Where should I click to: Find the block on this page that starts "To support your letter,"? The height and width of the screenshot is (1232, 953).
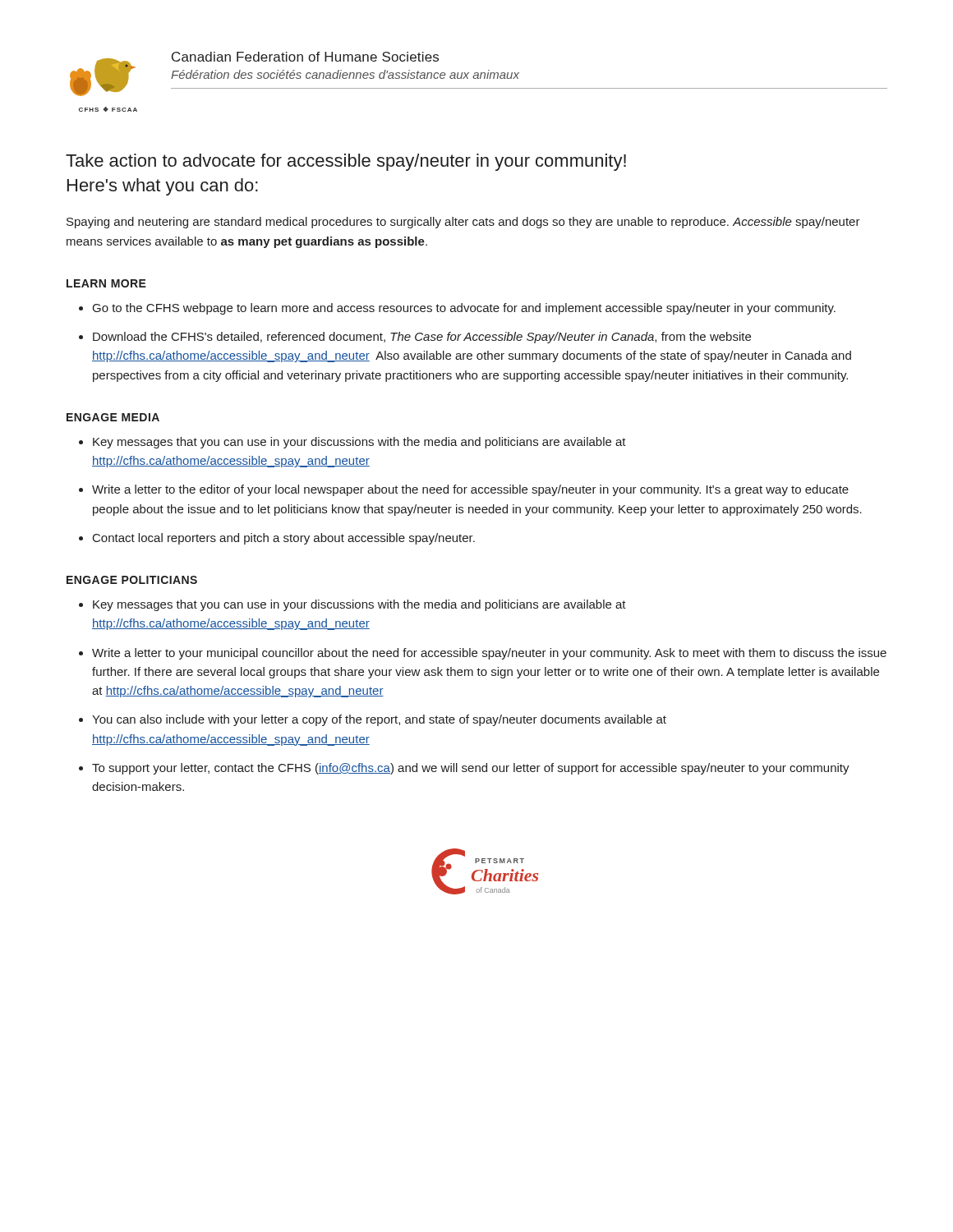tap(471, 777)
